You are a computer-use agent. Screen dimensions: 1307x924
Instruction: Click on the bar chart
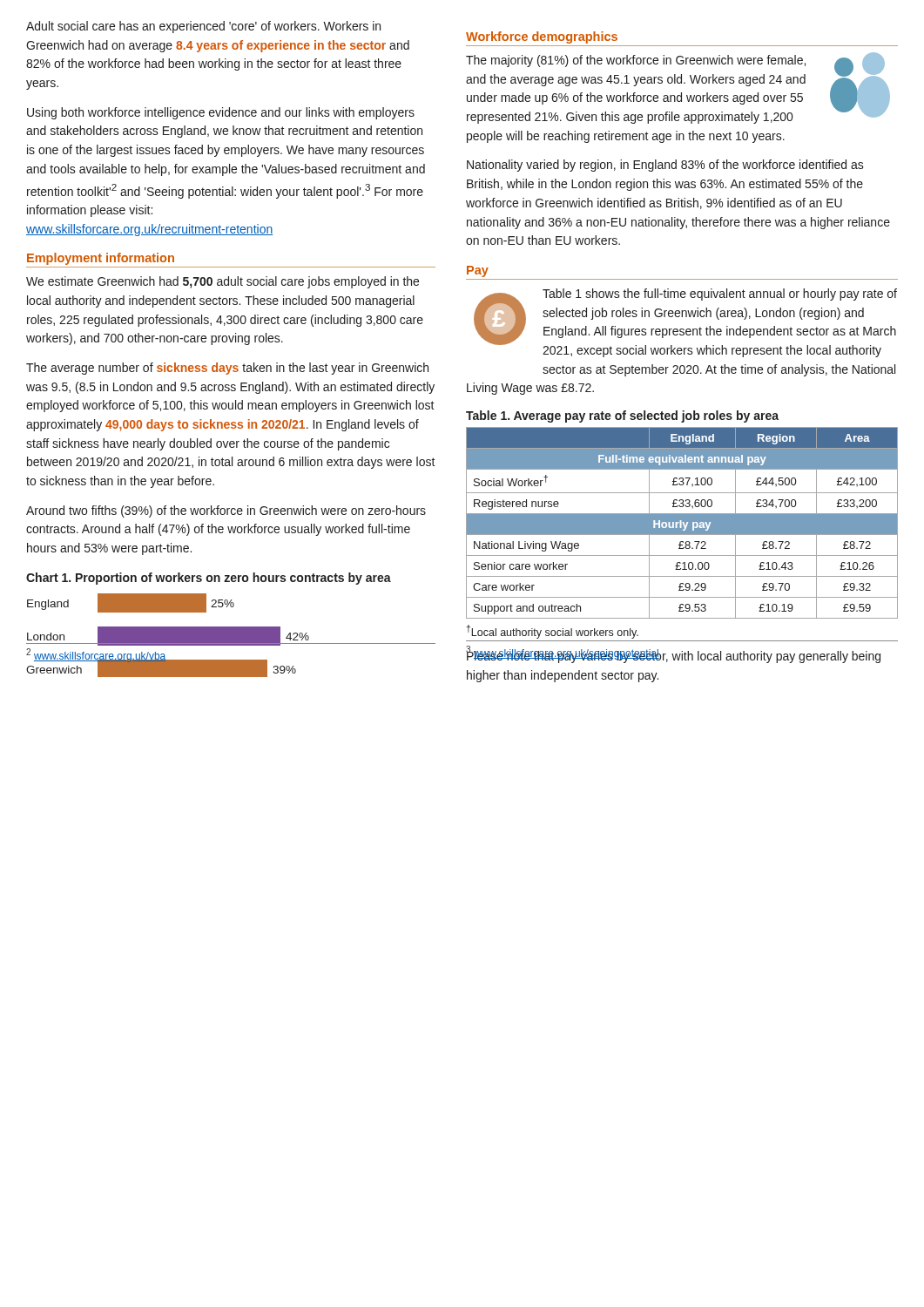click(231, 635)
